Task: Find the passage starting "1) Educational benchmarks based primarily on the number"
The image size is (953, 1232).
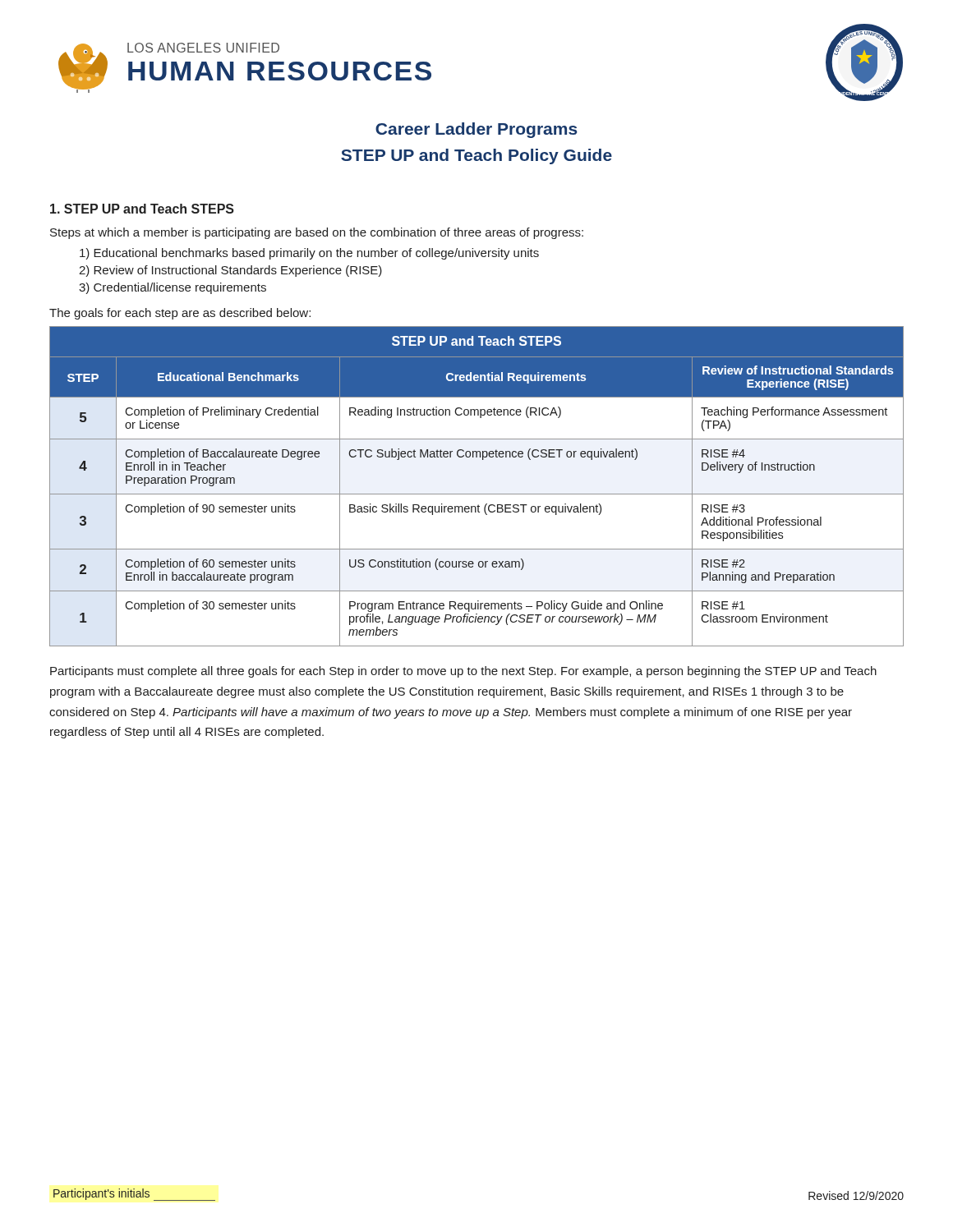Action: pyautogui.click(x=309, y=253)
